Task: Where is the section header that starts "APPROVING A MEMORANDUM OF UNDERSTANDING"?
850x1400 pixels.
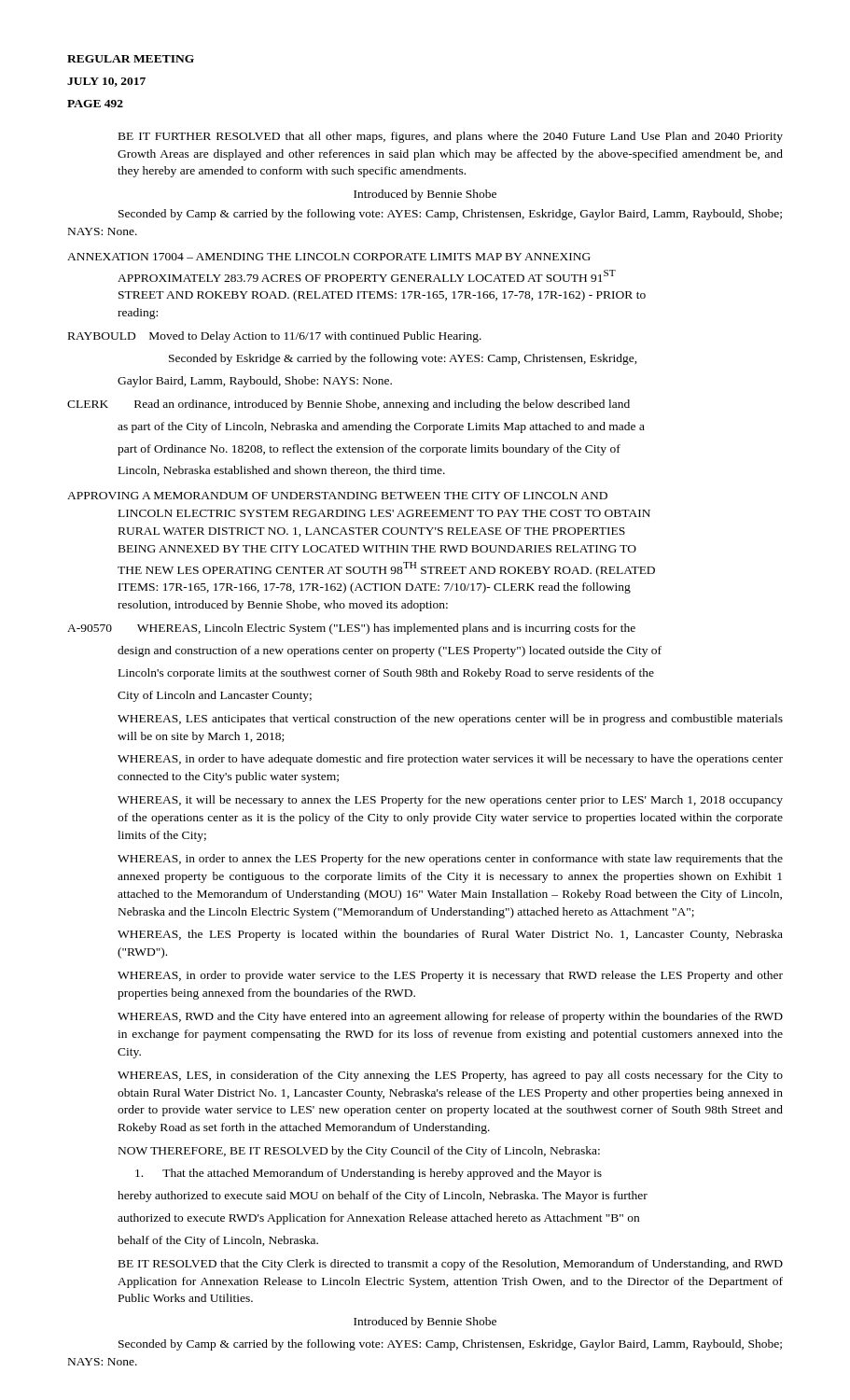Action: [x=425, y=551]
